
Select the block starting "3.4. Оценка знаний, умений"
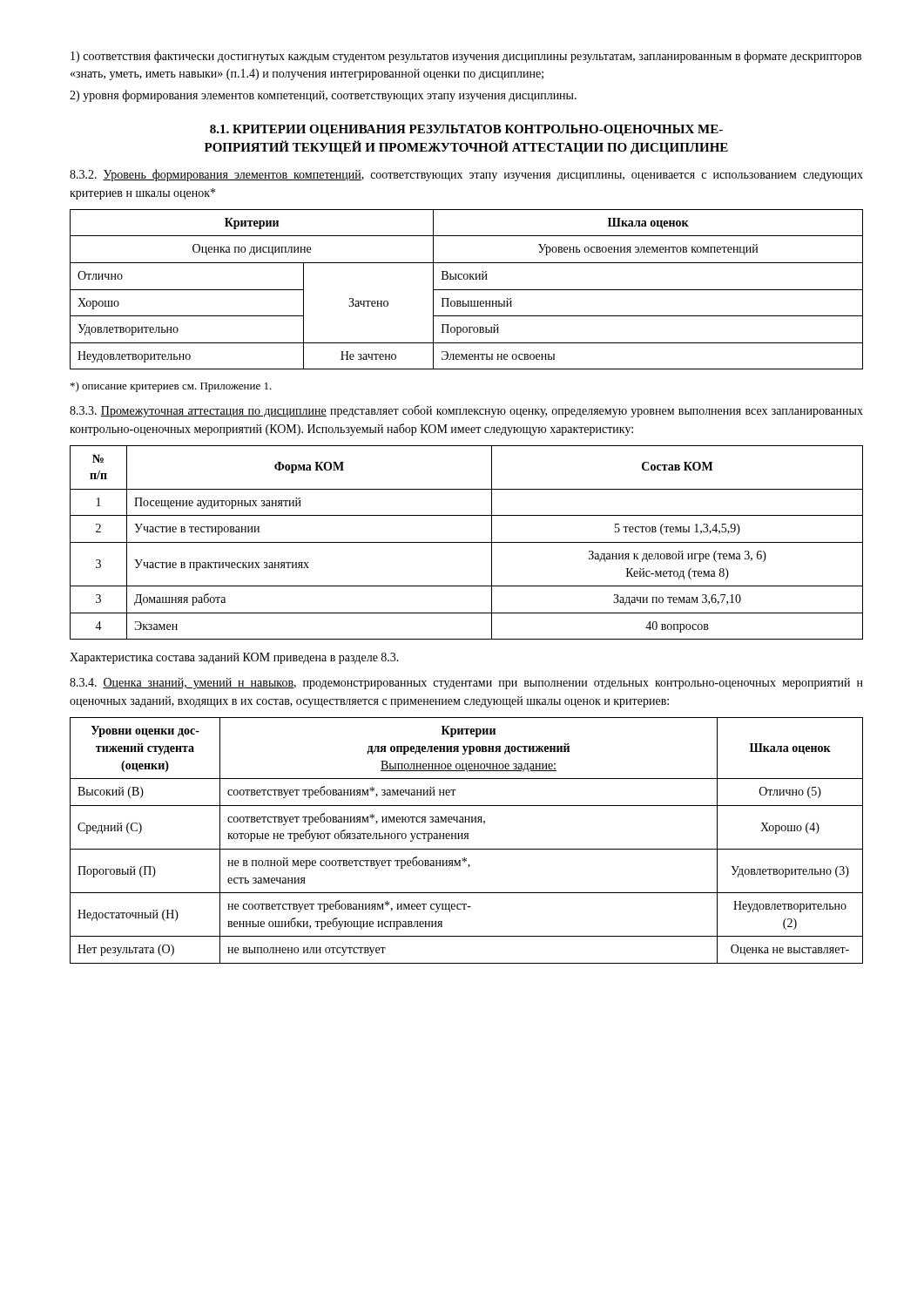466,692
